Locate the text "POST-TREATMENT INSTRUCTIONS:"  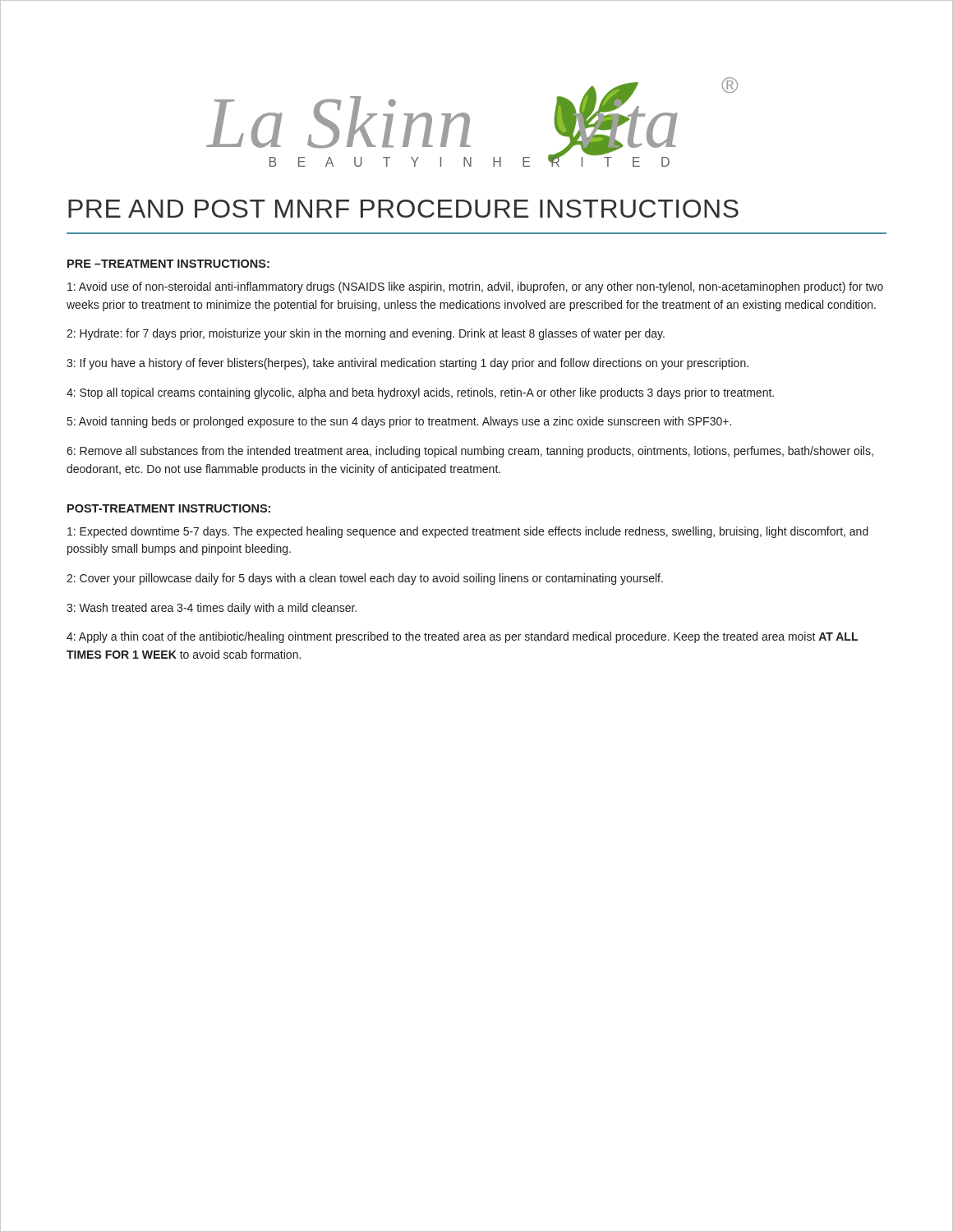point(169,508)
